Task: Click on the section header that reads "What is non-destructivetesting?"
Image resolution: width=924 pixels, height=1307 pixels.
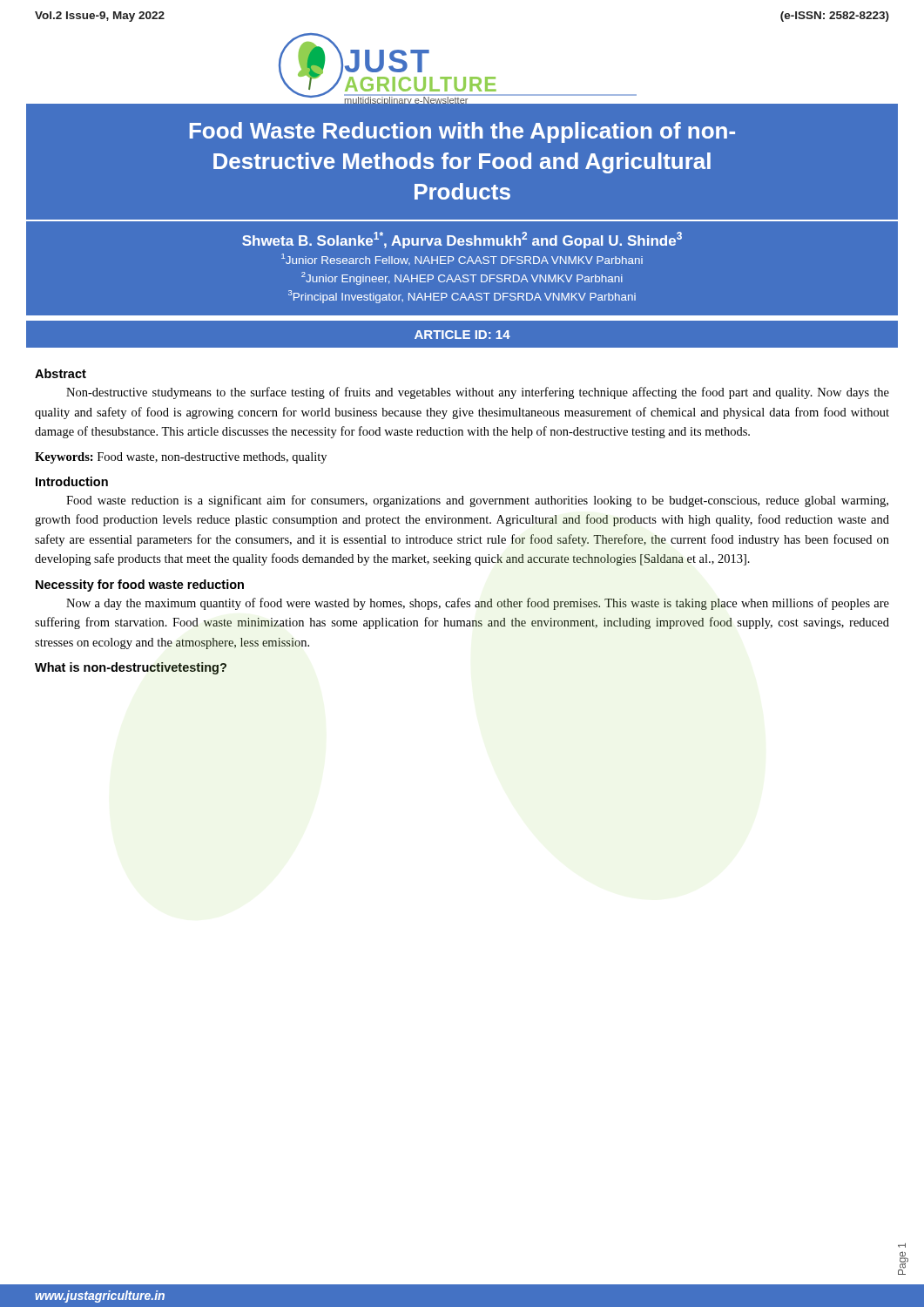Action: 131,668
